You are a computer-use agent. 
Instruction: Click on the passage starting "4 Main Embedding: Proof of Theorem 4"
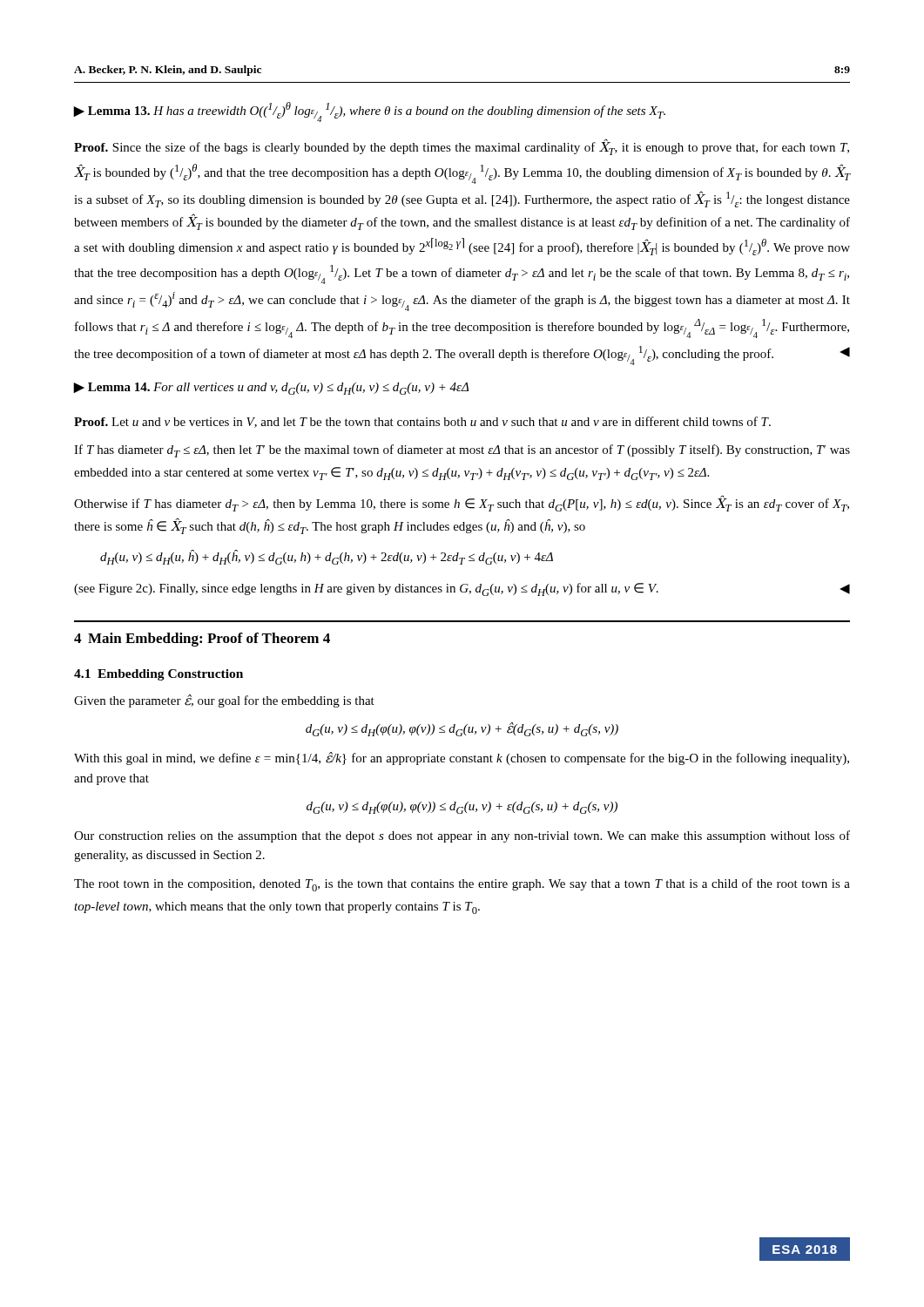(202, 638)
